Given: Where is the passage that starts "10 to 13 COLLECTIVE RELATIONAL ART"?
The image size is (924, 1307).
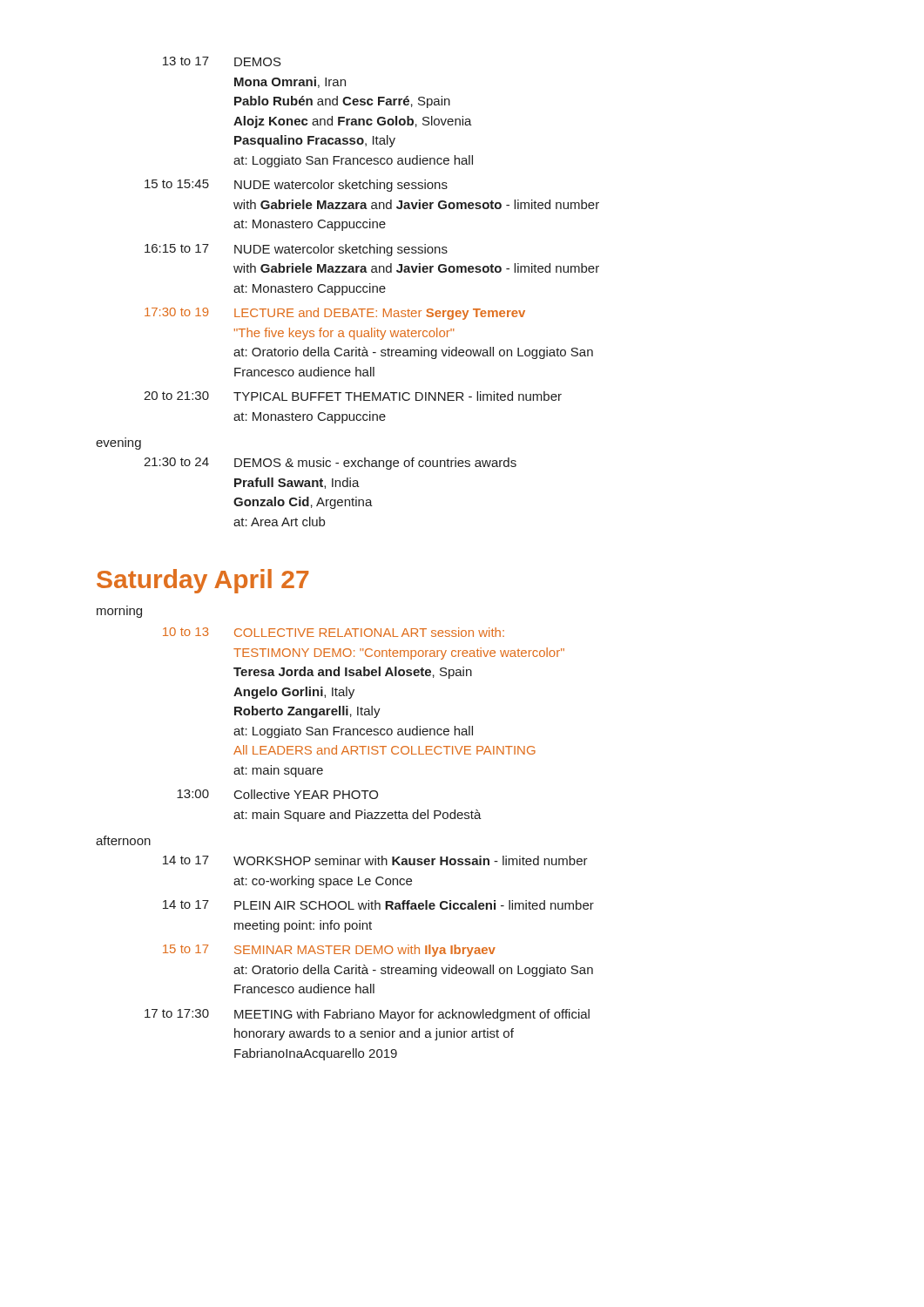Looking at the screenshot, I should click(334, 632).
